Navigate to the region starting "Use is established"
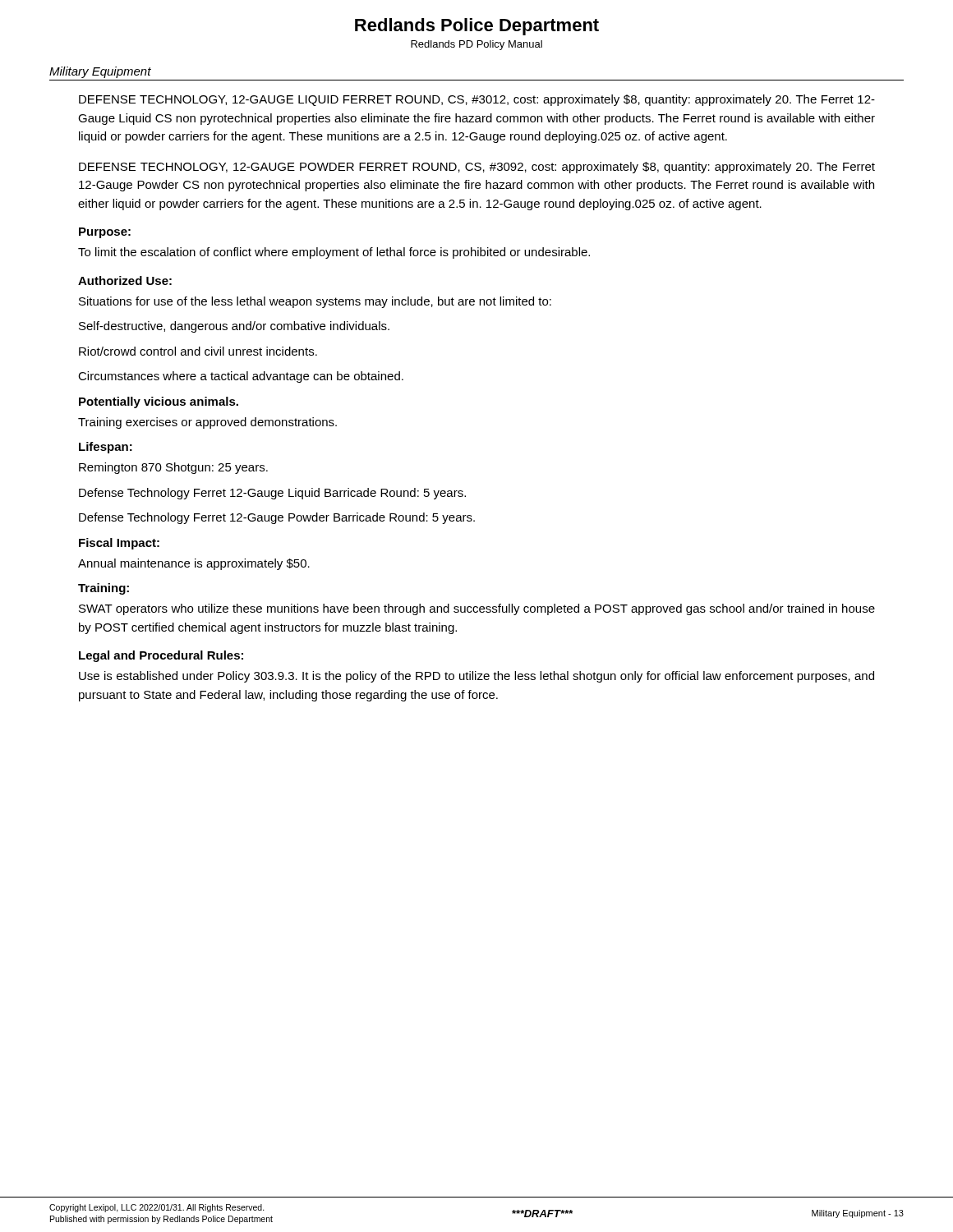953x1232 pixels. [476, 685]
